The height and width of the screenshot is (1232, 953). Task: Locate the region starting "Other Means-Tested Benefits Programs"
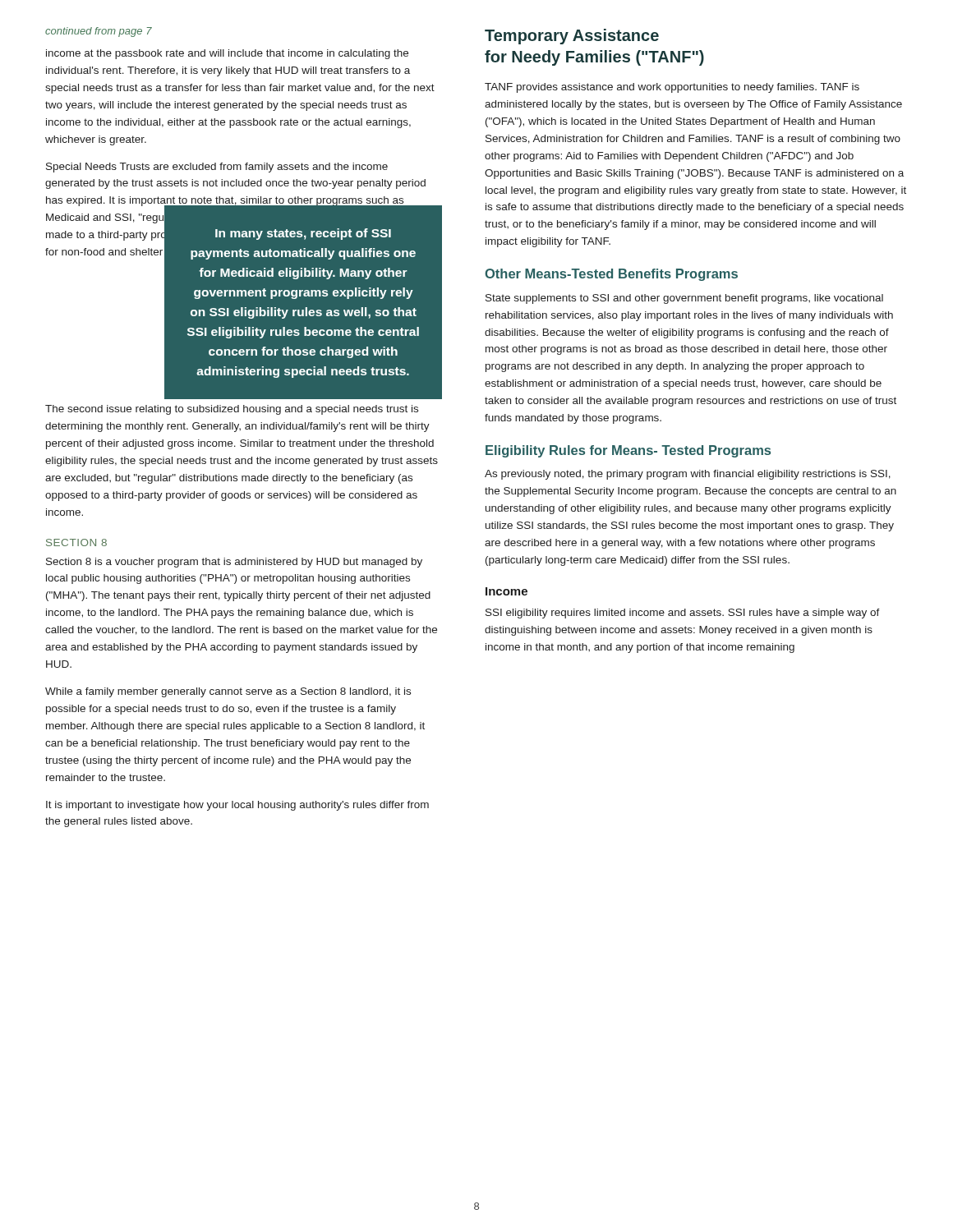(611, 274)
